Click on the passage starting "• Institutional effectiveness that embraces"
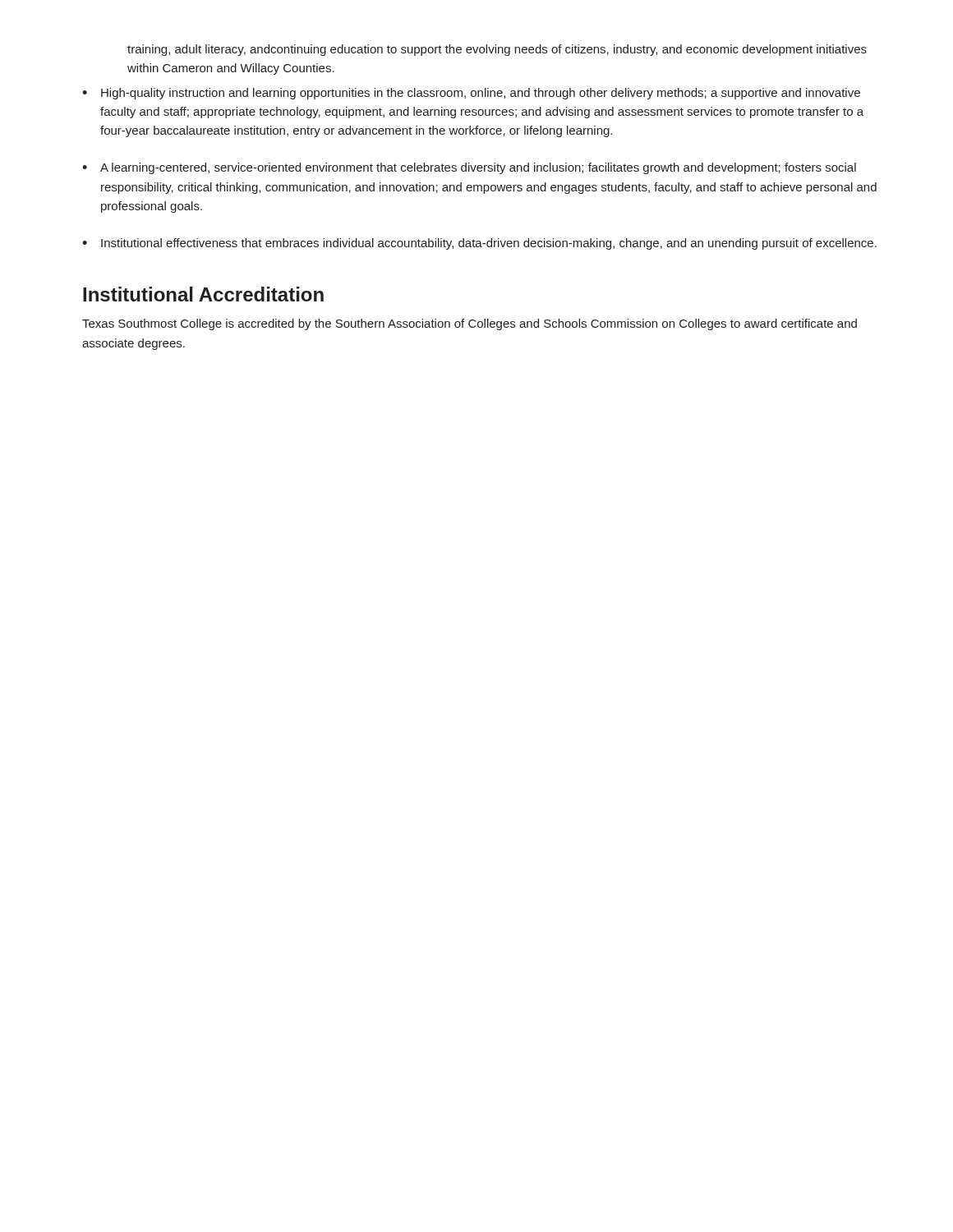Image resolution: width=953 pixels, height=1232 pixels. pos(481,243)
